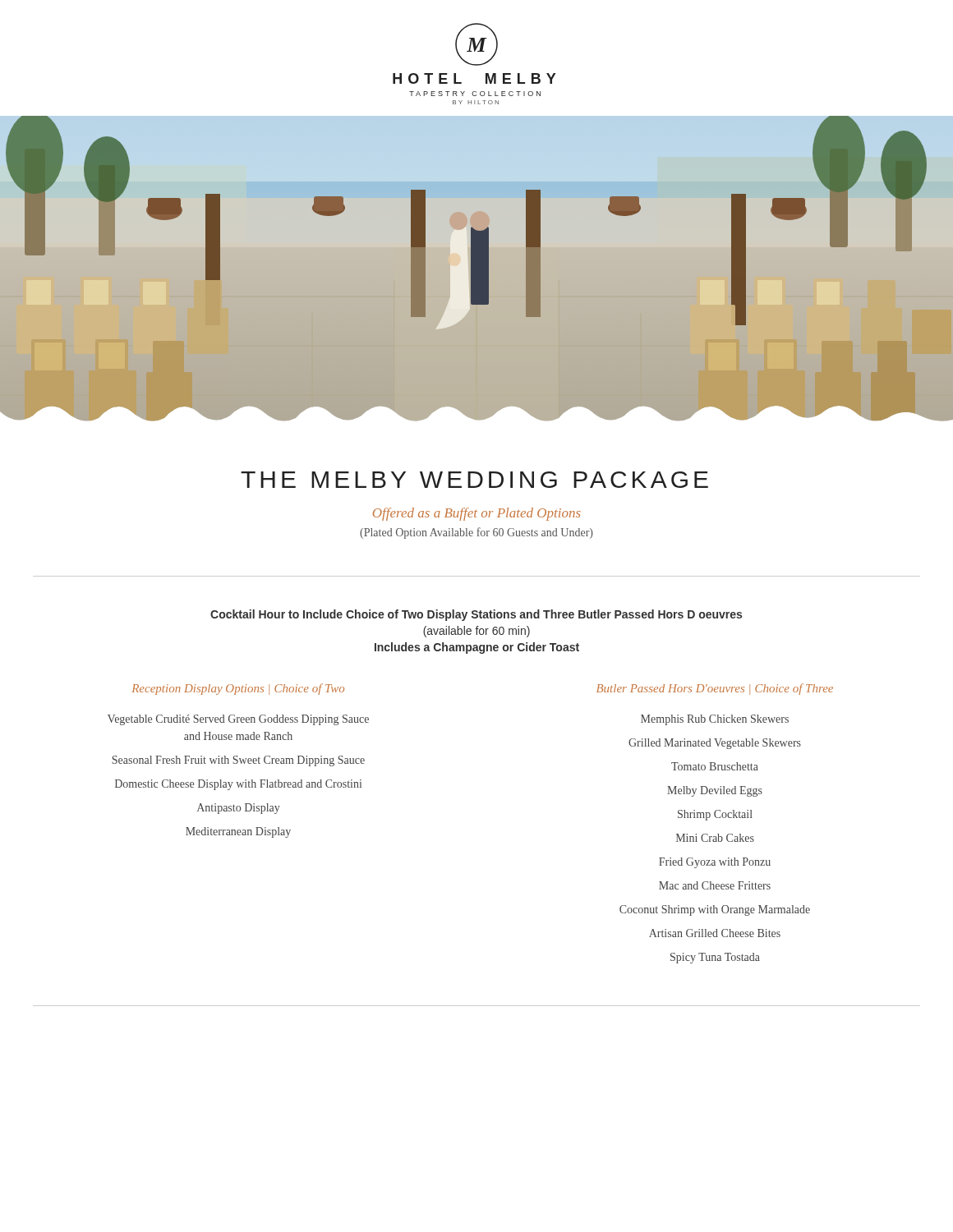Select the list item with the text "Grilled Marinated Vegetable"
Image resolution: width=953 pixels, height=1232 pixels.
point(715,743)
